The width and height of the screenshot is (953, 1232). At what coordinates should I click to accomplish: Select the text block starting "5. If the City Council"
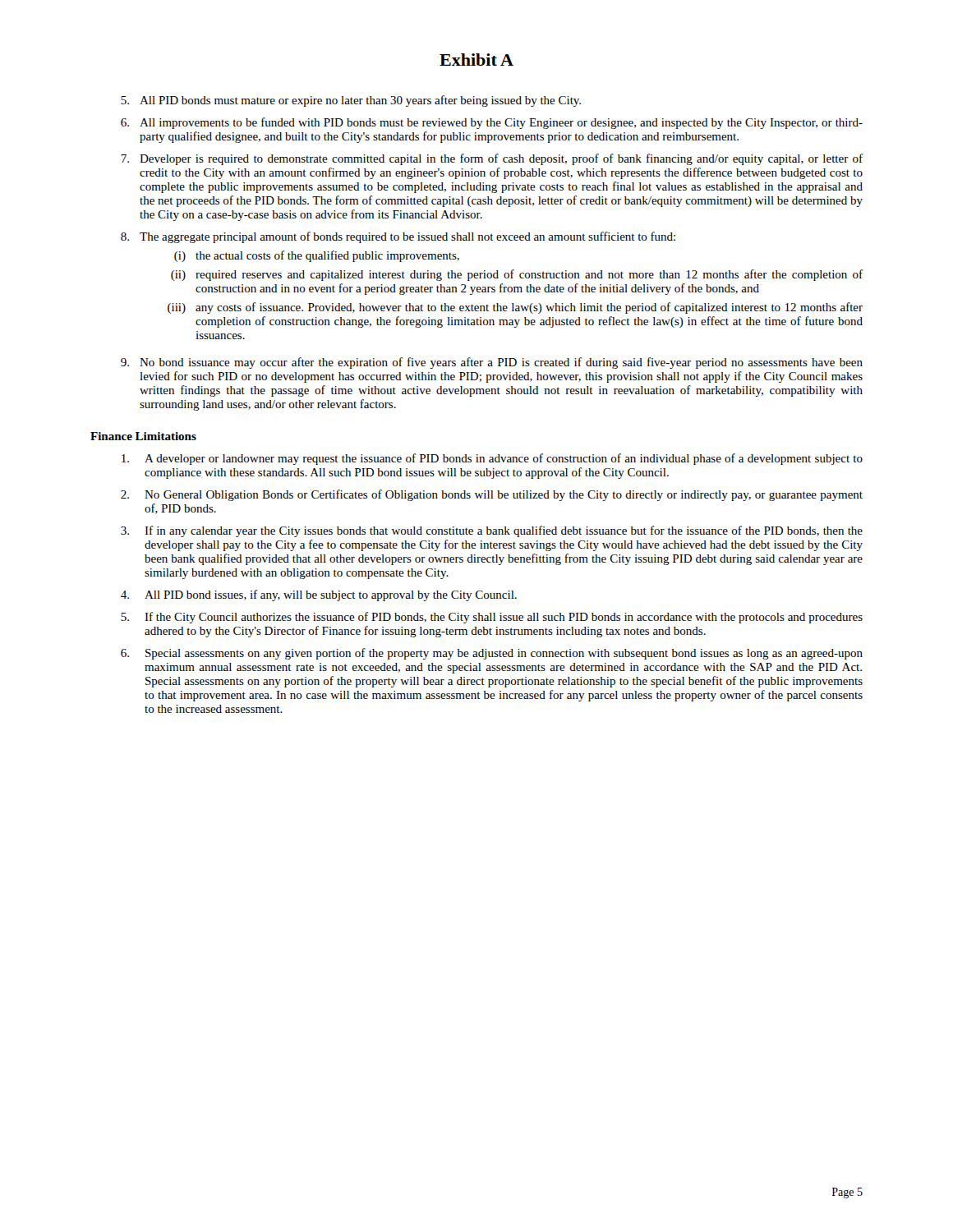pos(476,624)
